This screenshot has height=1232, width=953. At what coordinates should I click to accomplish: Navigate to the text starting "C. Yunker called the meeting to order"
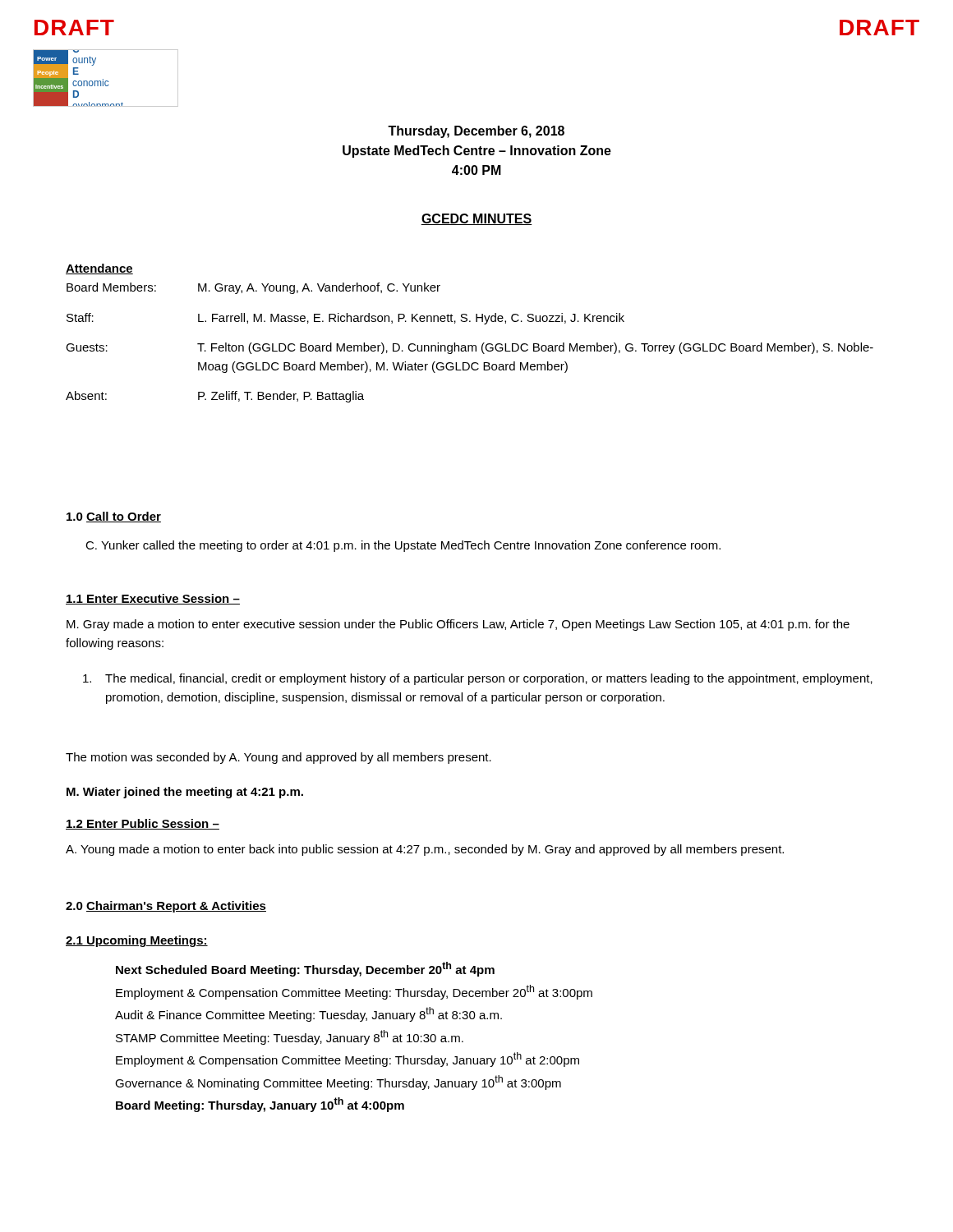486,545
